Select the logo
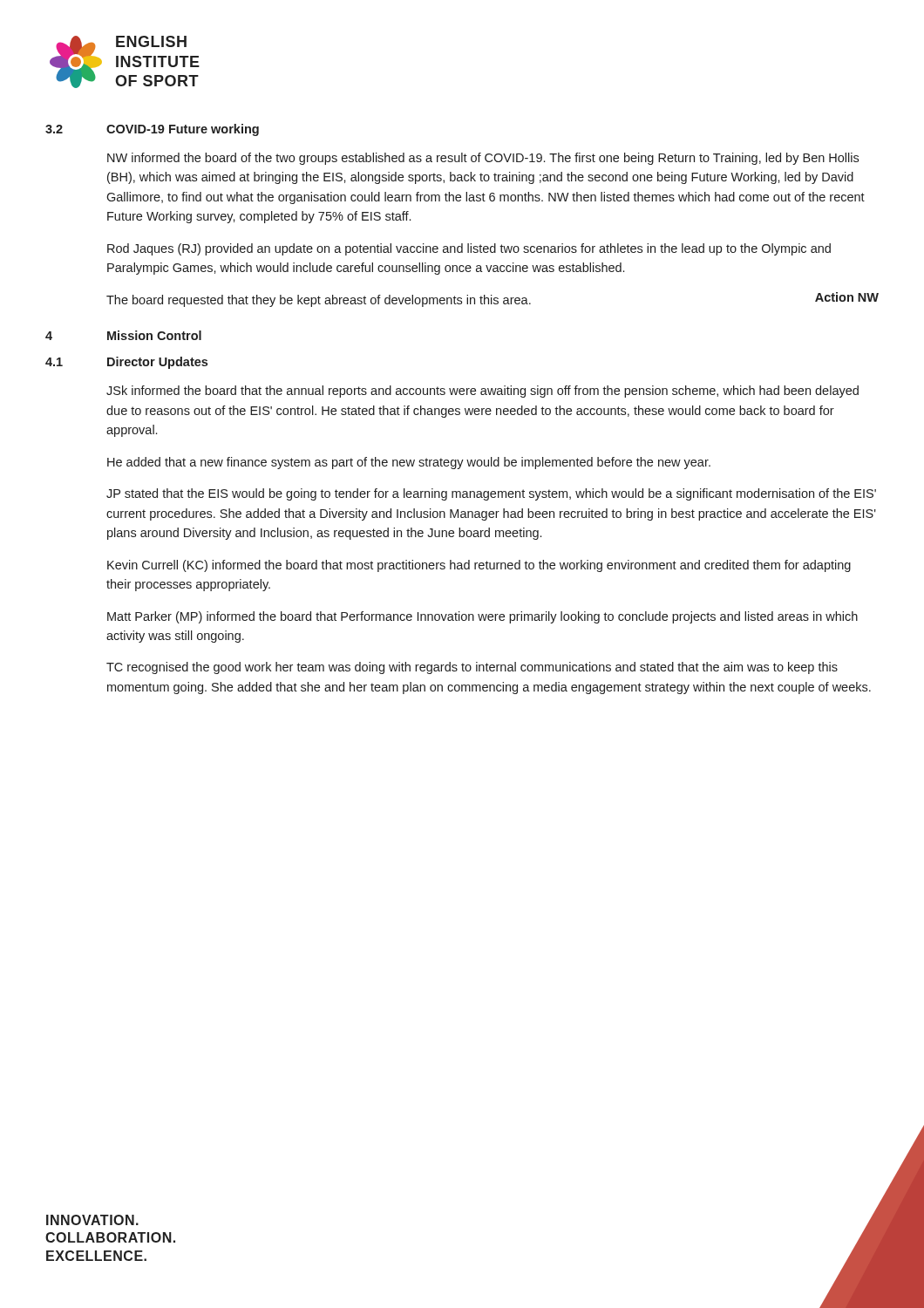924x1308 pixels. pyautogui.click(x=123, y=62)
